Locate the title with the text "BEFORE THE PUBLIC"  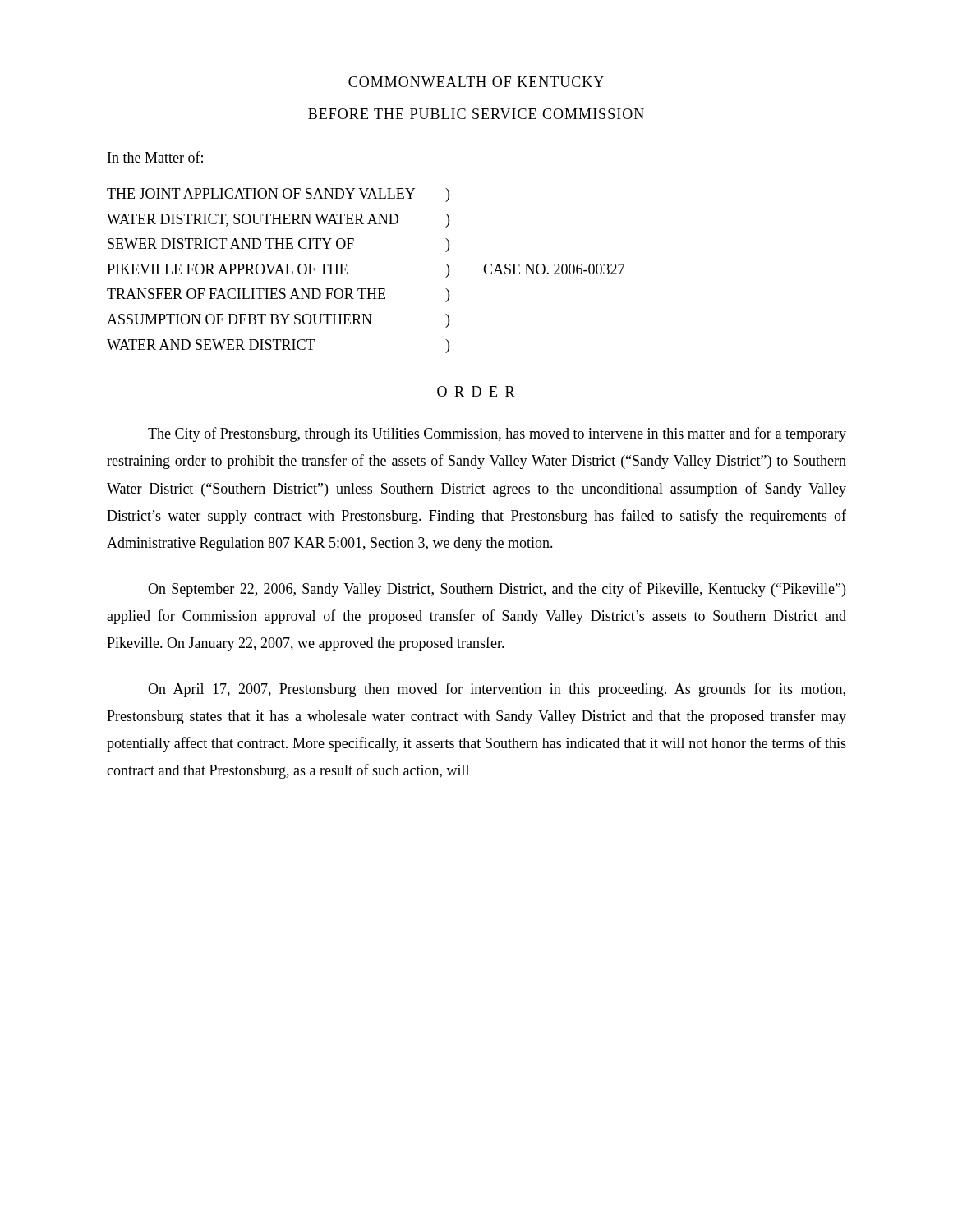pos(476,114)
